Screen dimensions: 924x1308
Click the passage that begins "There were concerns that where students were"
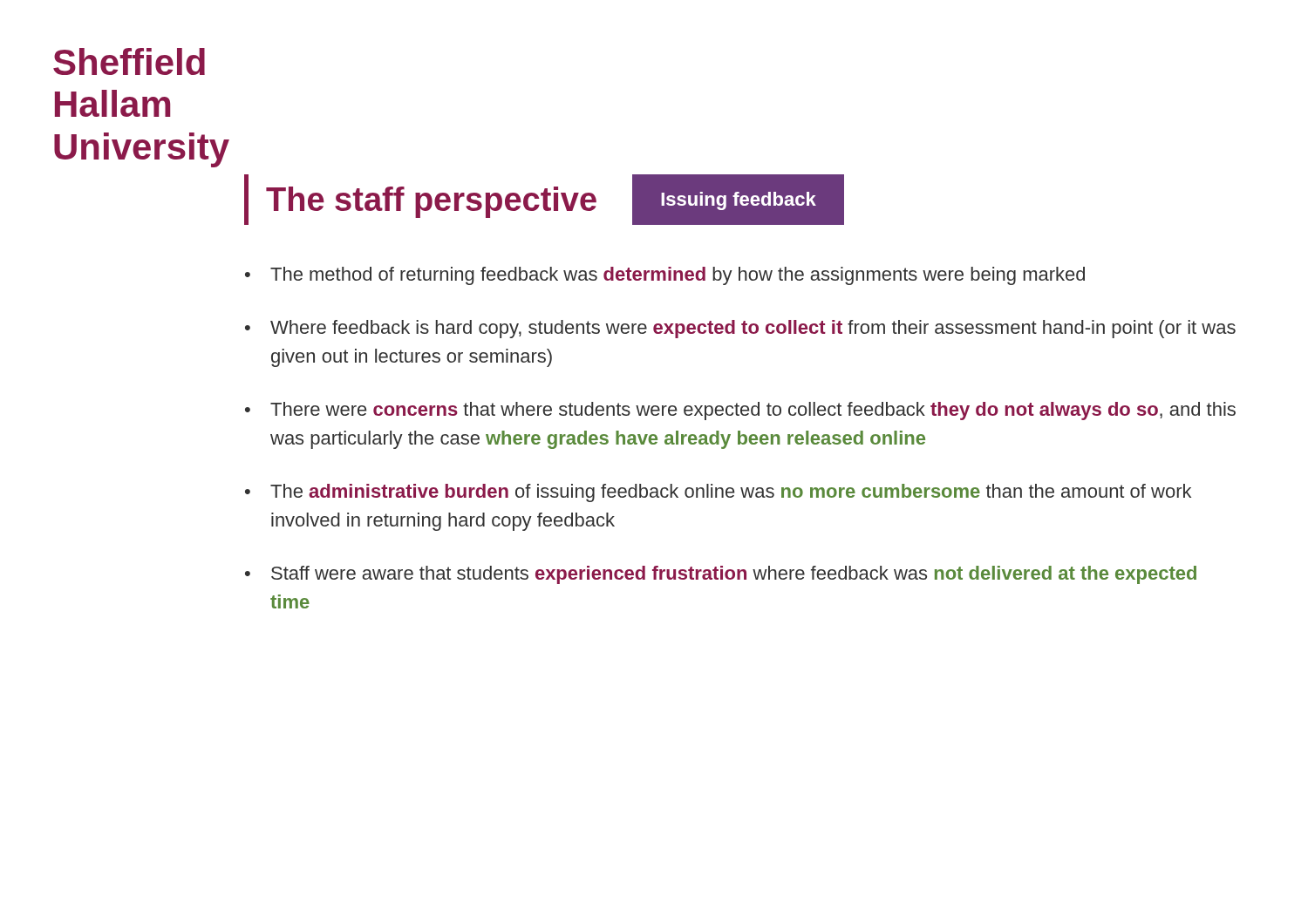[753, 424]
